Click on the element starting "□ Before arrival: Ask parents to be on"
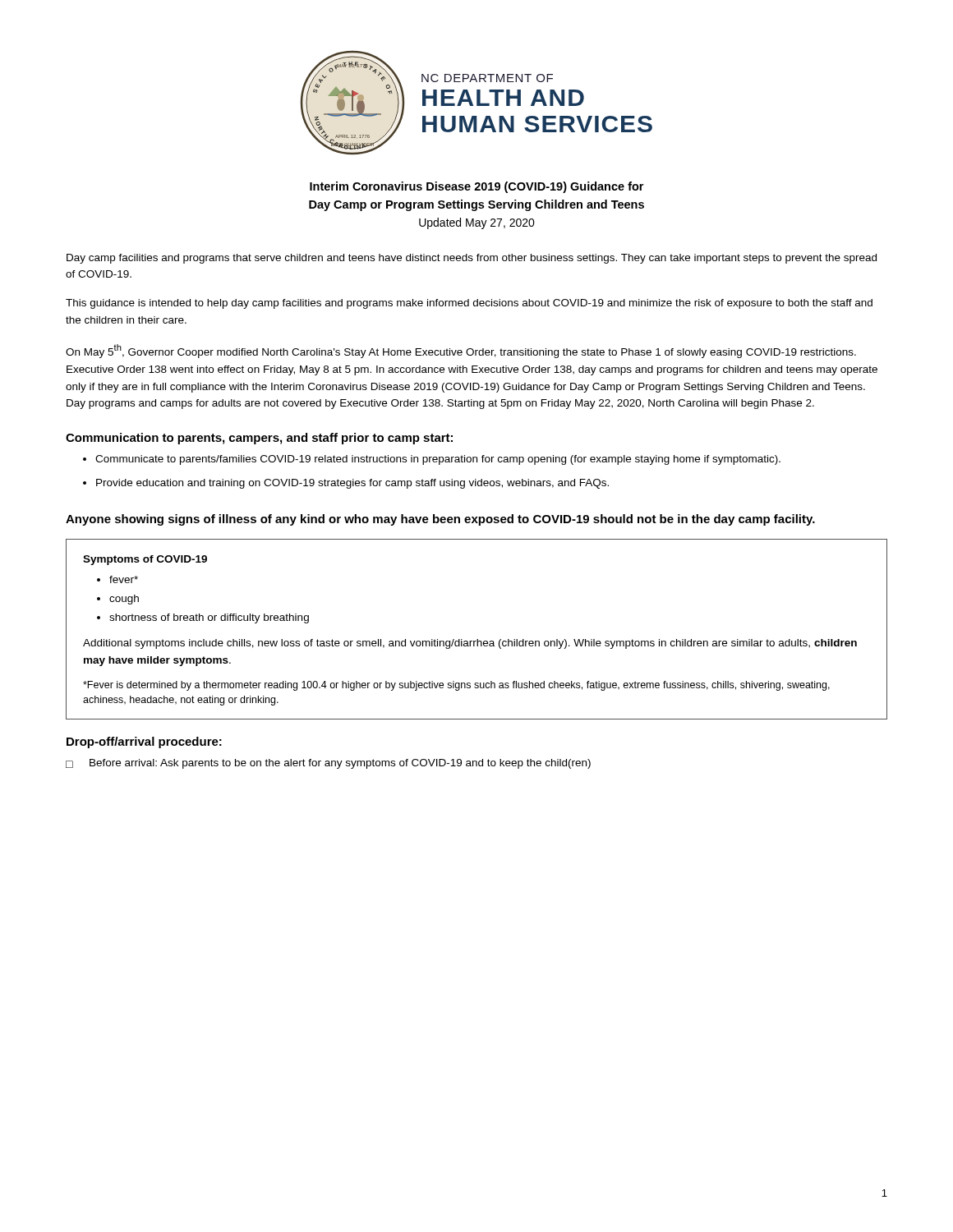The height and width of the screenshot is (1232, 953). point(328,764)
